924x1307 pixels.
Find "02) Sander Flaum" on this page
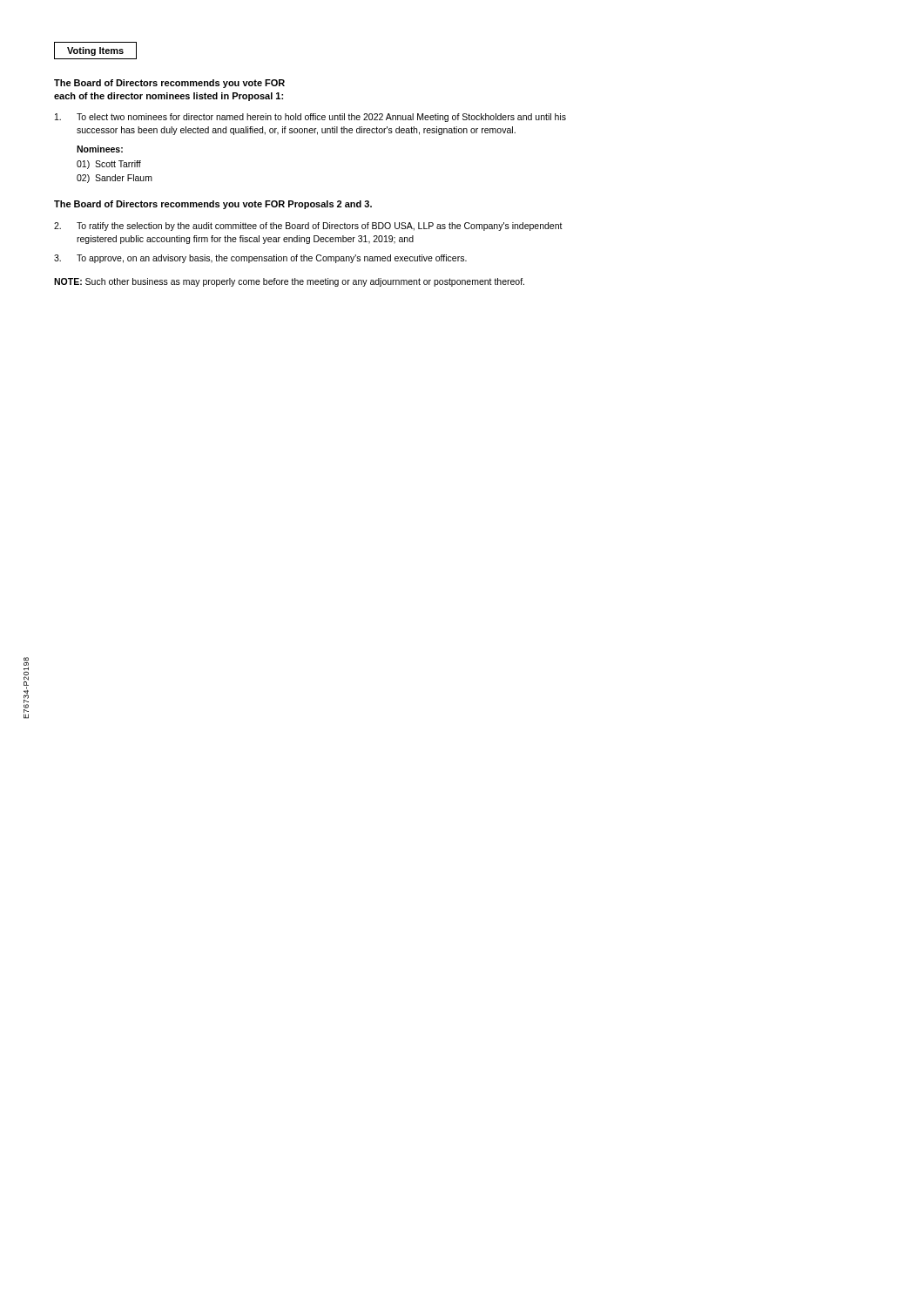tap(114, 178)
